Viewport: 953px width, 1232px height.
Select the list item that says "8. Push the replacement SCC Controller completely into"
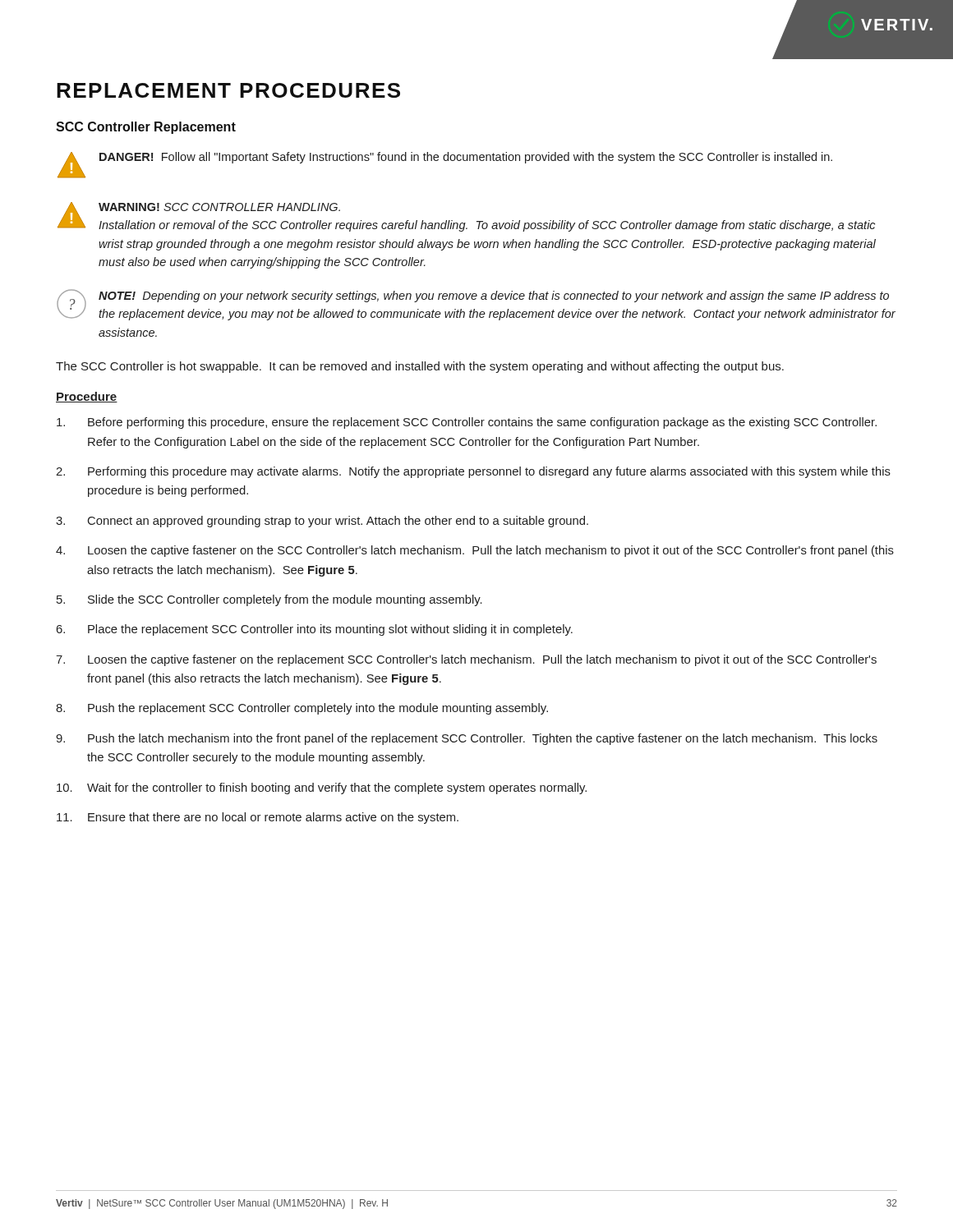tap(476, 709)
